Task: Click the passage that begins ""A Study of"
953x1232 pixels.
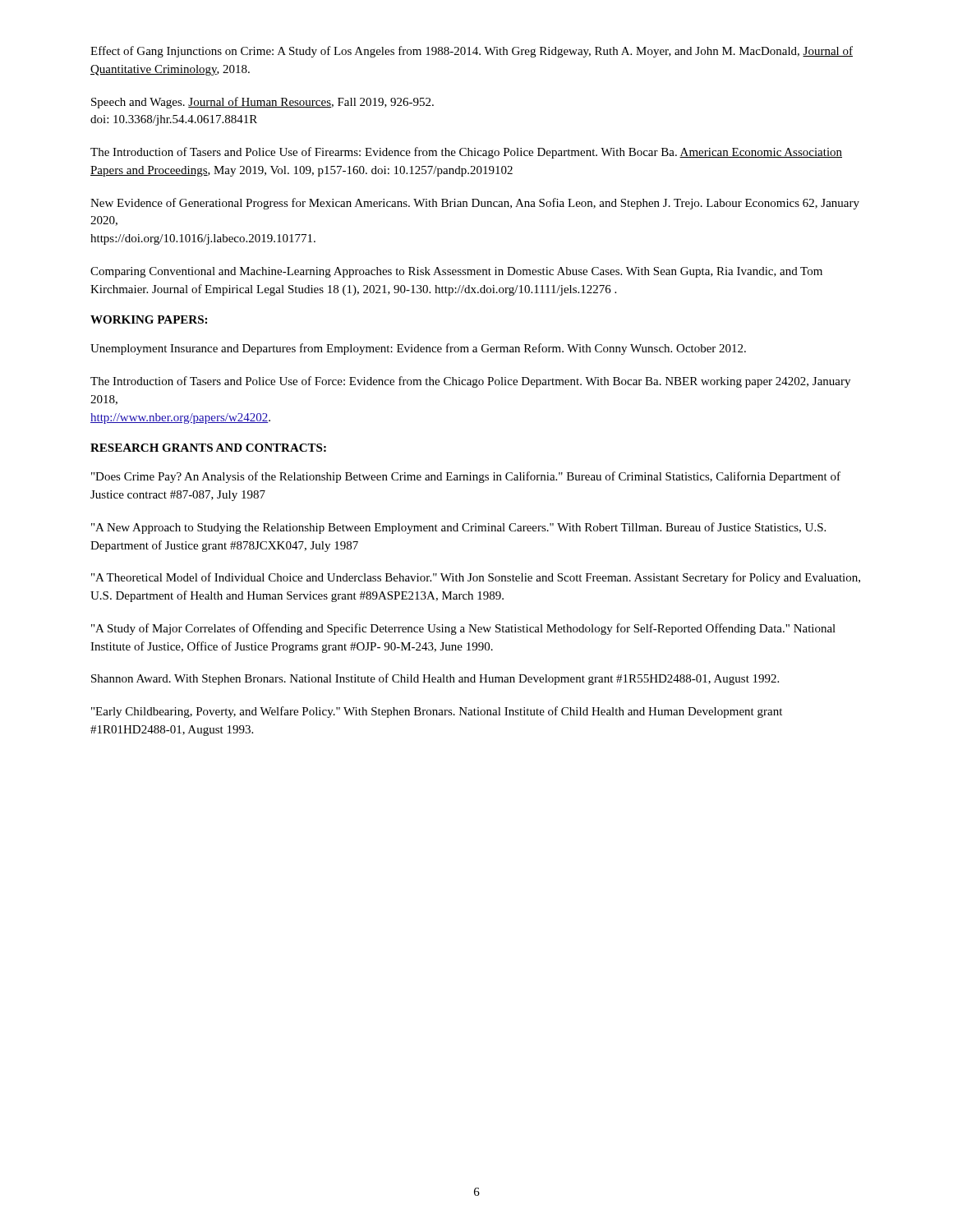Action: coord(463,637)
